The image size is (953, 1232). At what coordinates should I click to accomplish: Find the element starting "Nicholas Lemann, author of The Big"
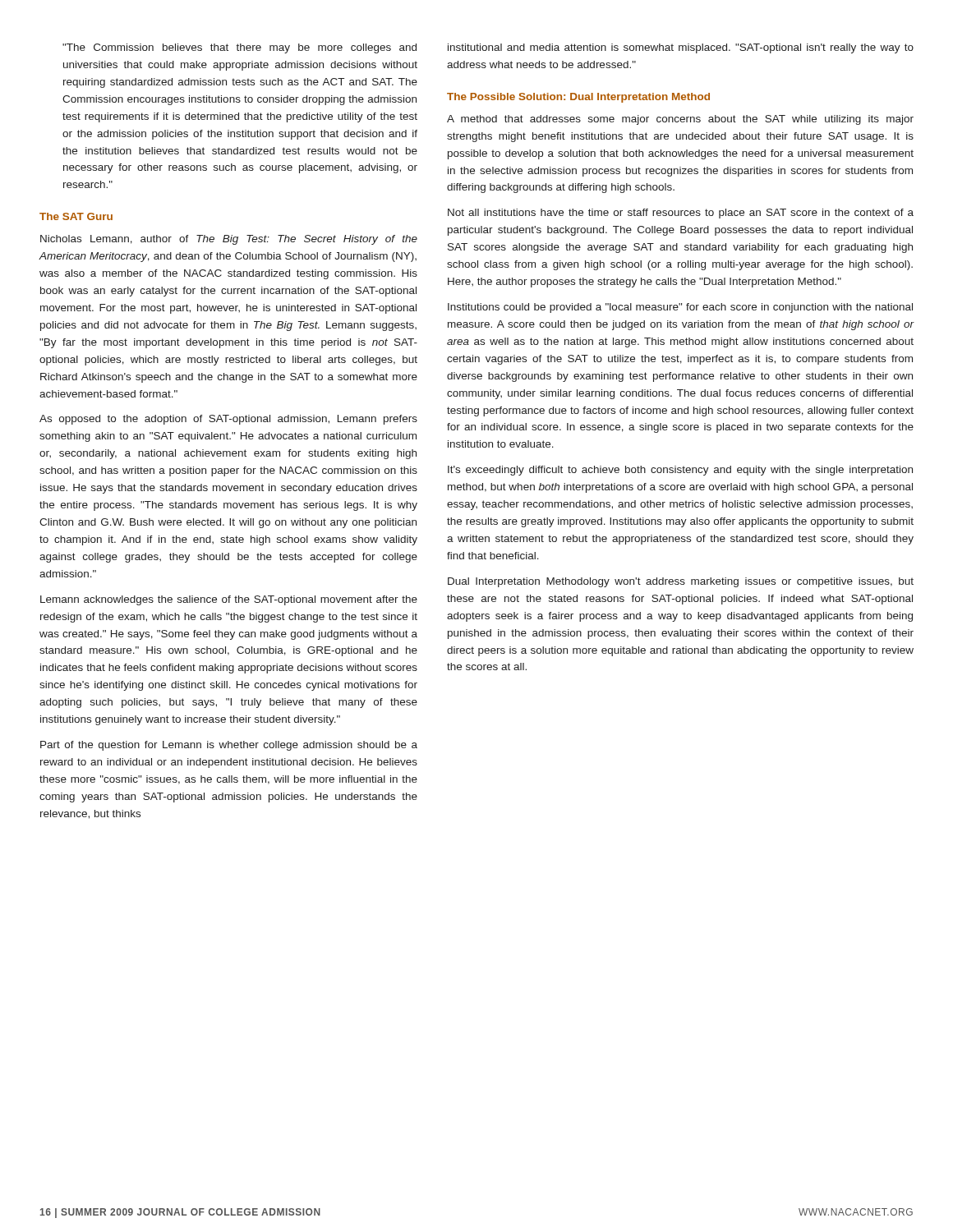tap(228, 317)
